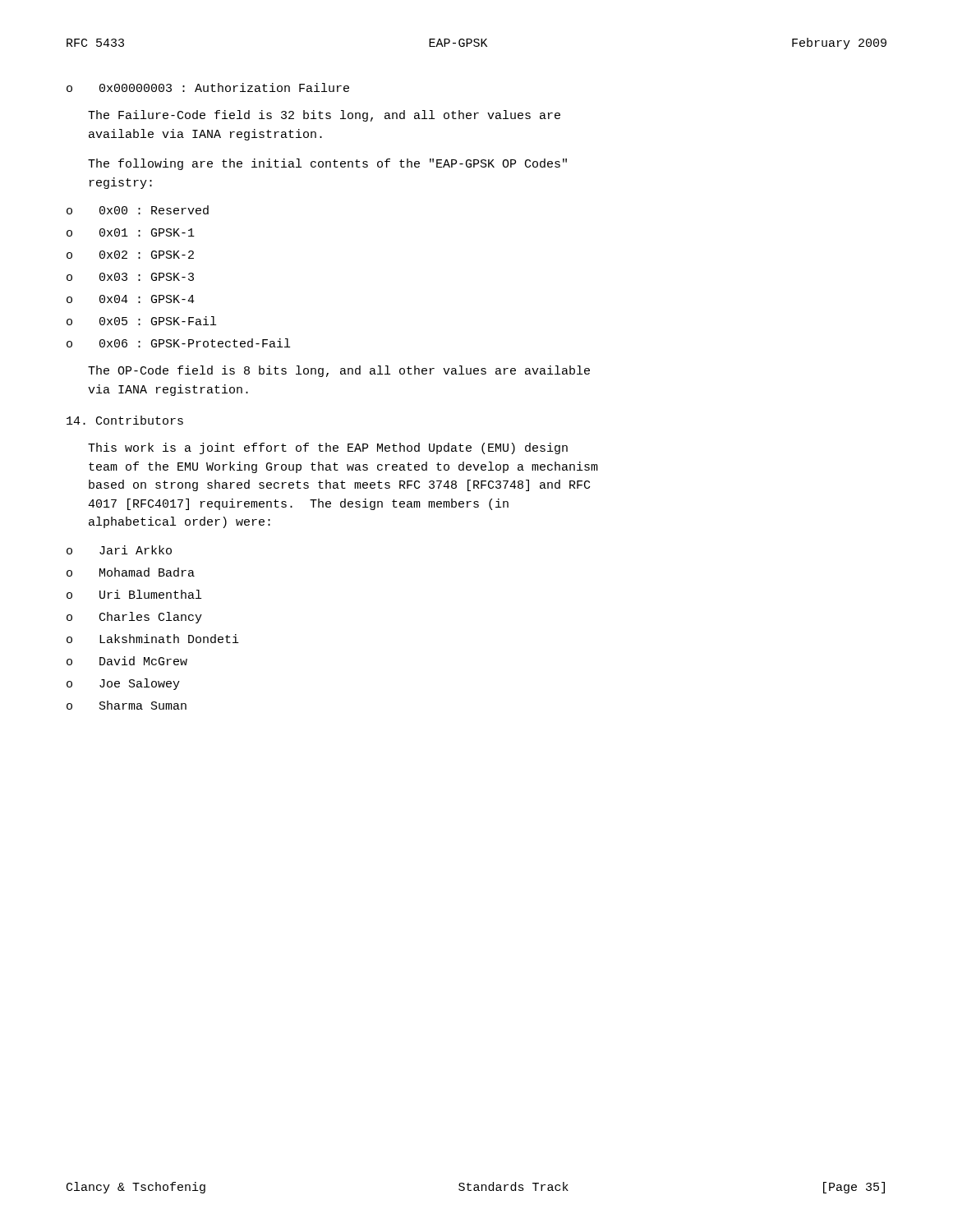953x1232 pixels.
Task: Where does it say "o 0x05 : GPSK-Fail"?
Action: click(x=141, y=322)
